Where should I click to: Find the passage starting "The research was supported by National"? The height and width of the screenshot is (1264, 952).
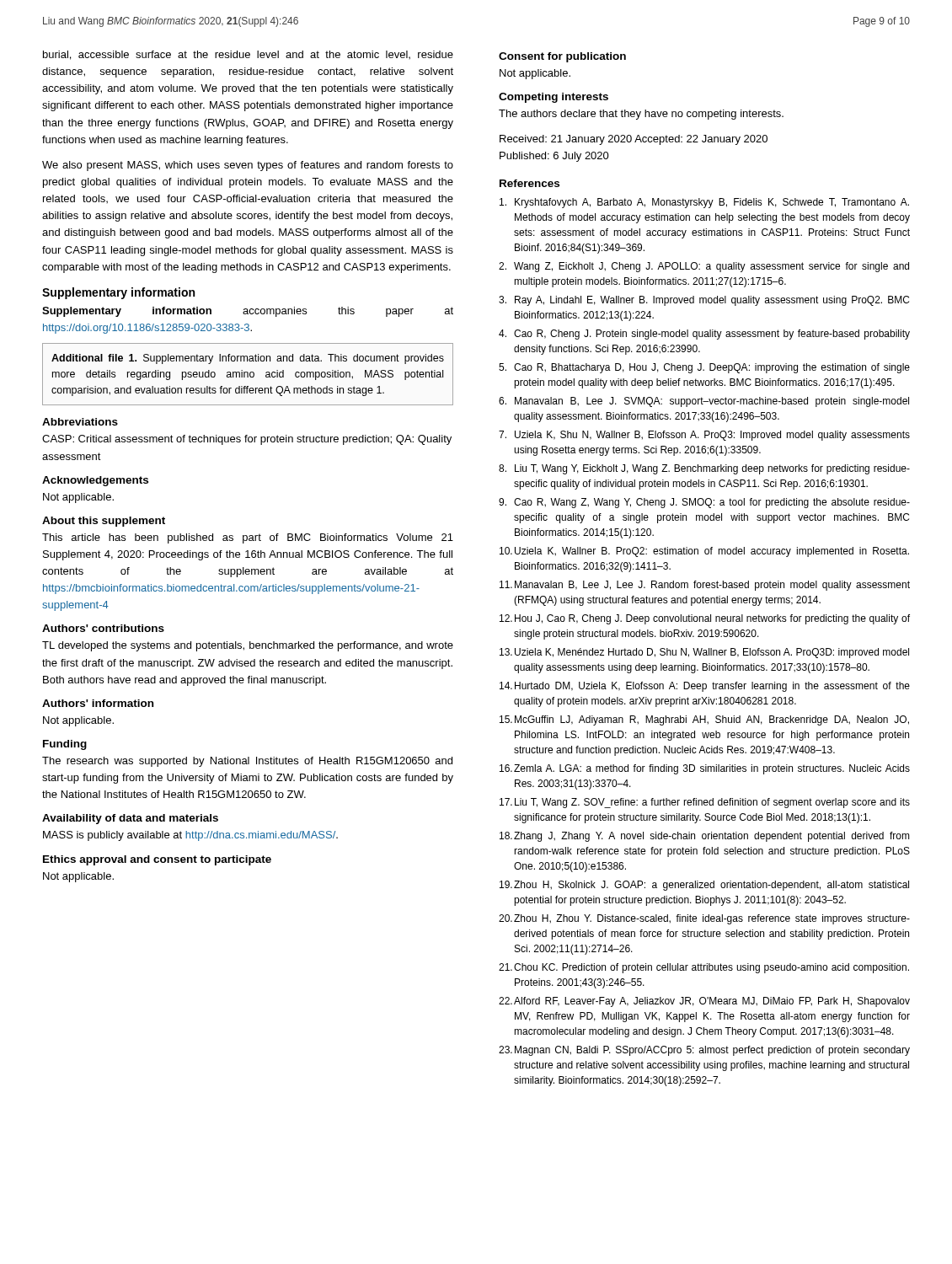click(248, 778)
